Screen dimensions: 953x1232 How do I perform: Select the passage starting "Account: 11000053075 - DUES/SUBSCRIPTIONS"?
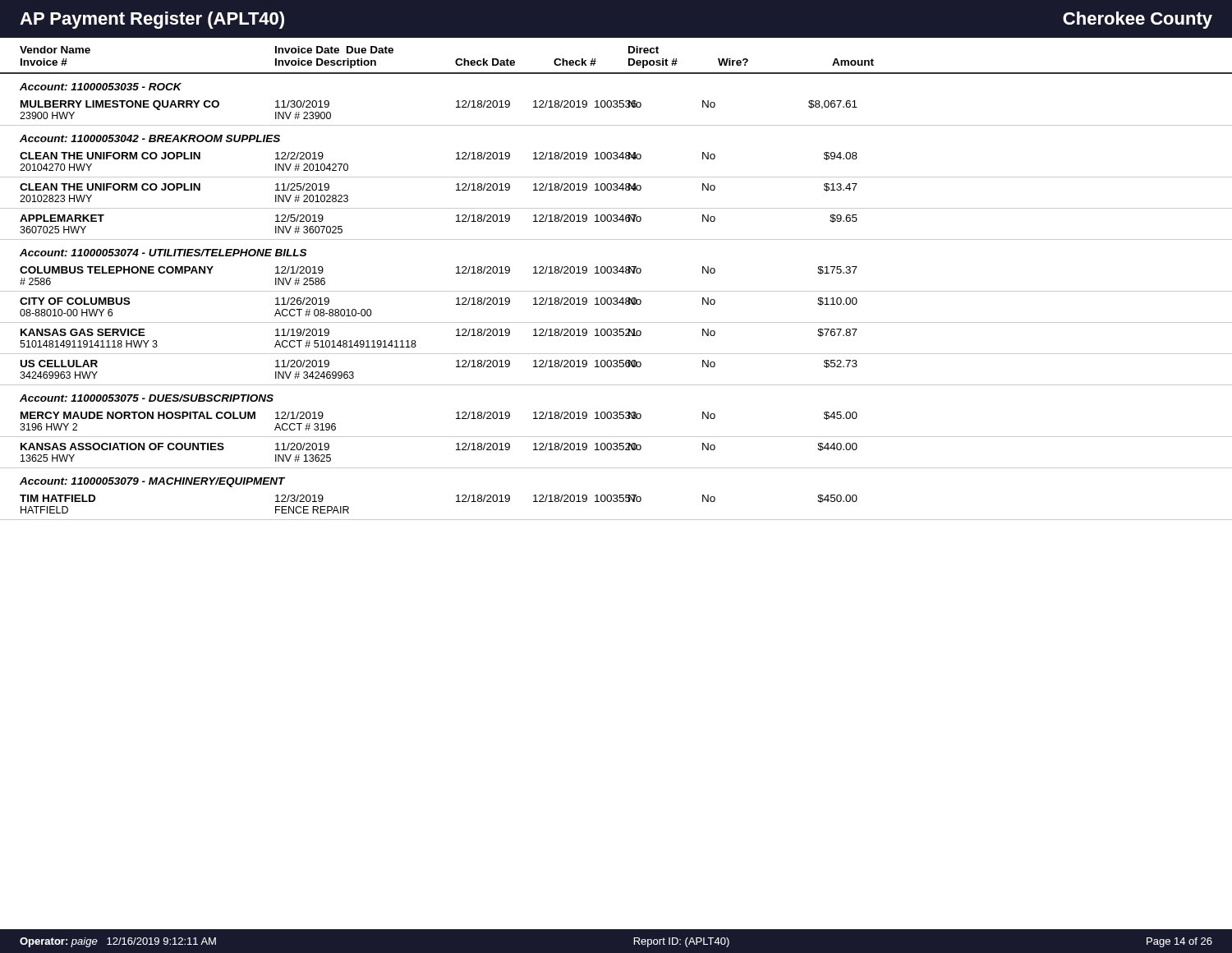pyautogui.click(x=147, y=398)
